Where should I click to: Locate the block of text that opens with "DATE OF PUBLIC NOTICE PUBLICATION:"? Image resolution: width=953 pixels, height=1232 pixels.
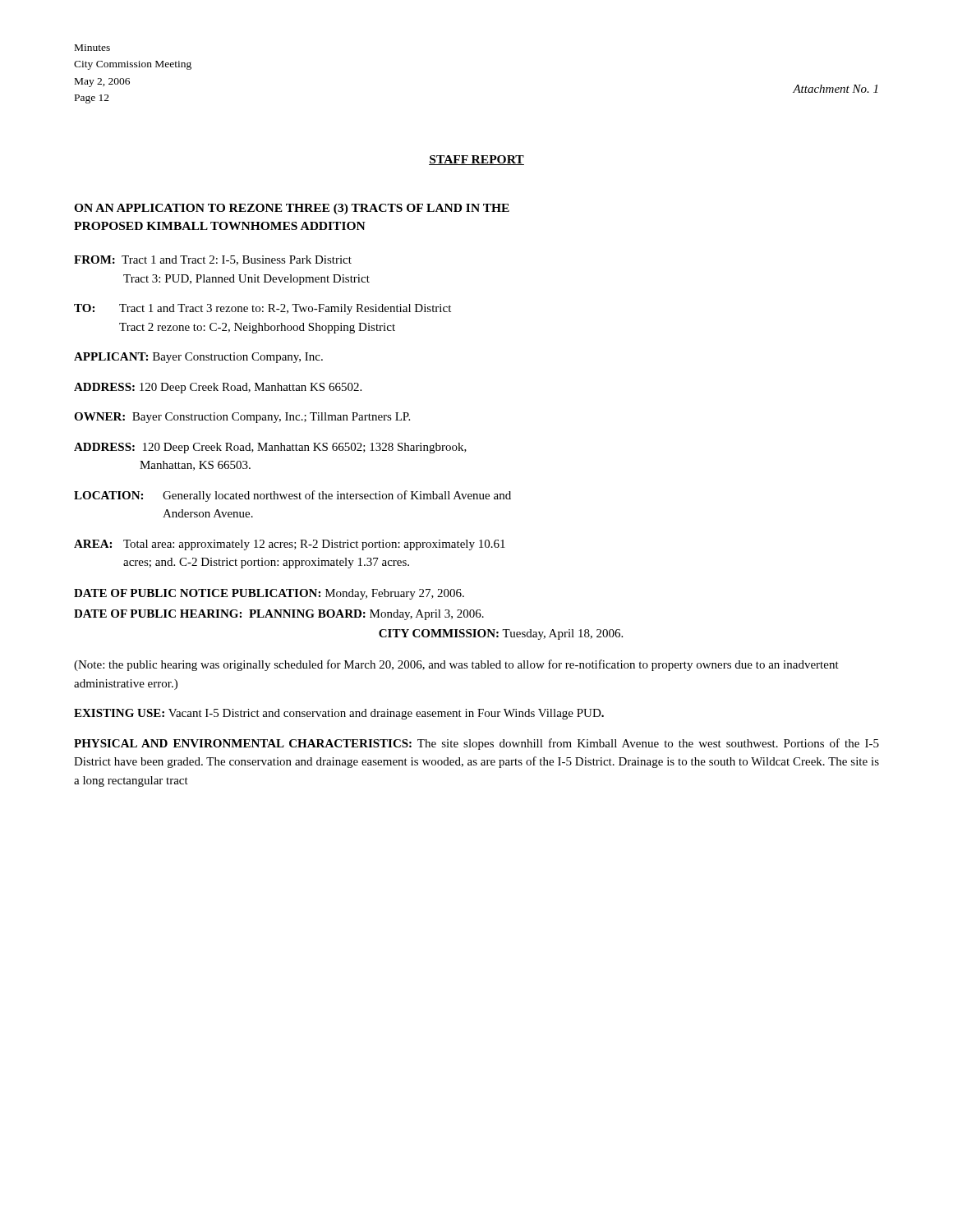point(476,614)
